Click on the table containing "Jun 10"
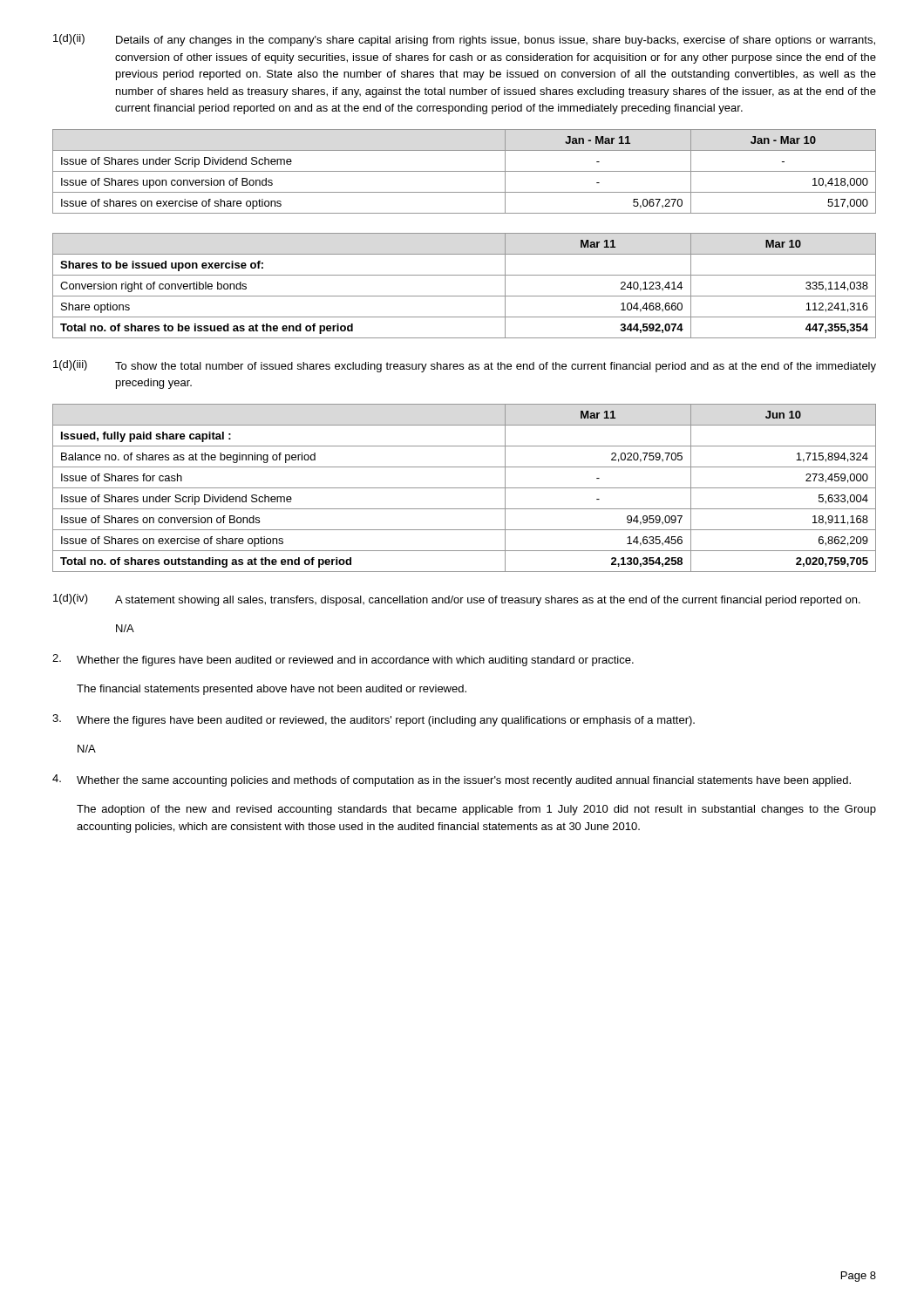Screen dimensions: 1308x924 (x=464, y=487)
